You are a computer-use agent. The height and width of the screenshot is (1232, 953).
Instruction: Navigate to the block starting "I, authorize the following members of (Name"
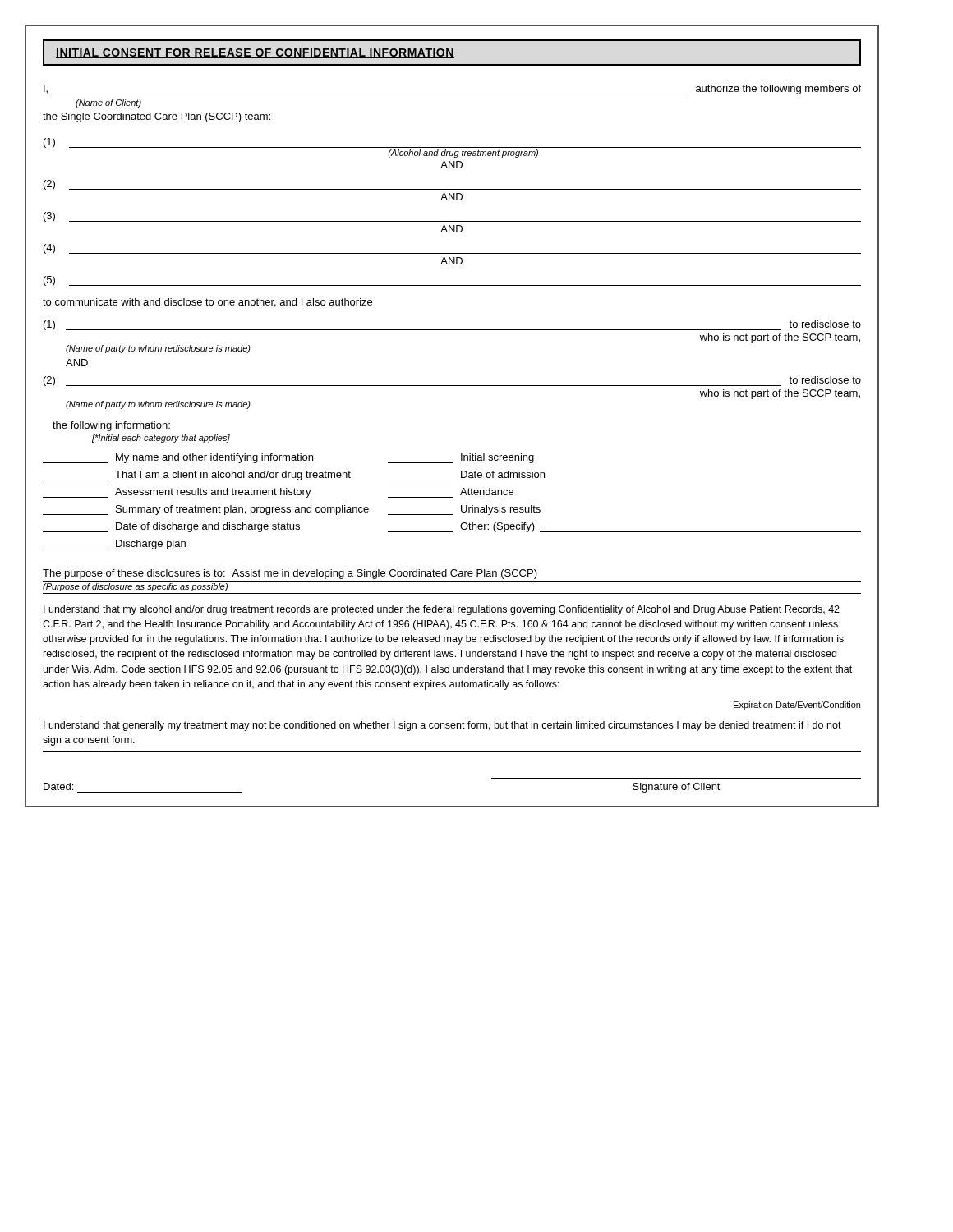[x=452, y=101]
